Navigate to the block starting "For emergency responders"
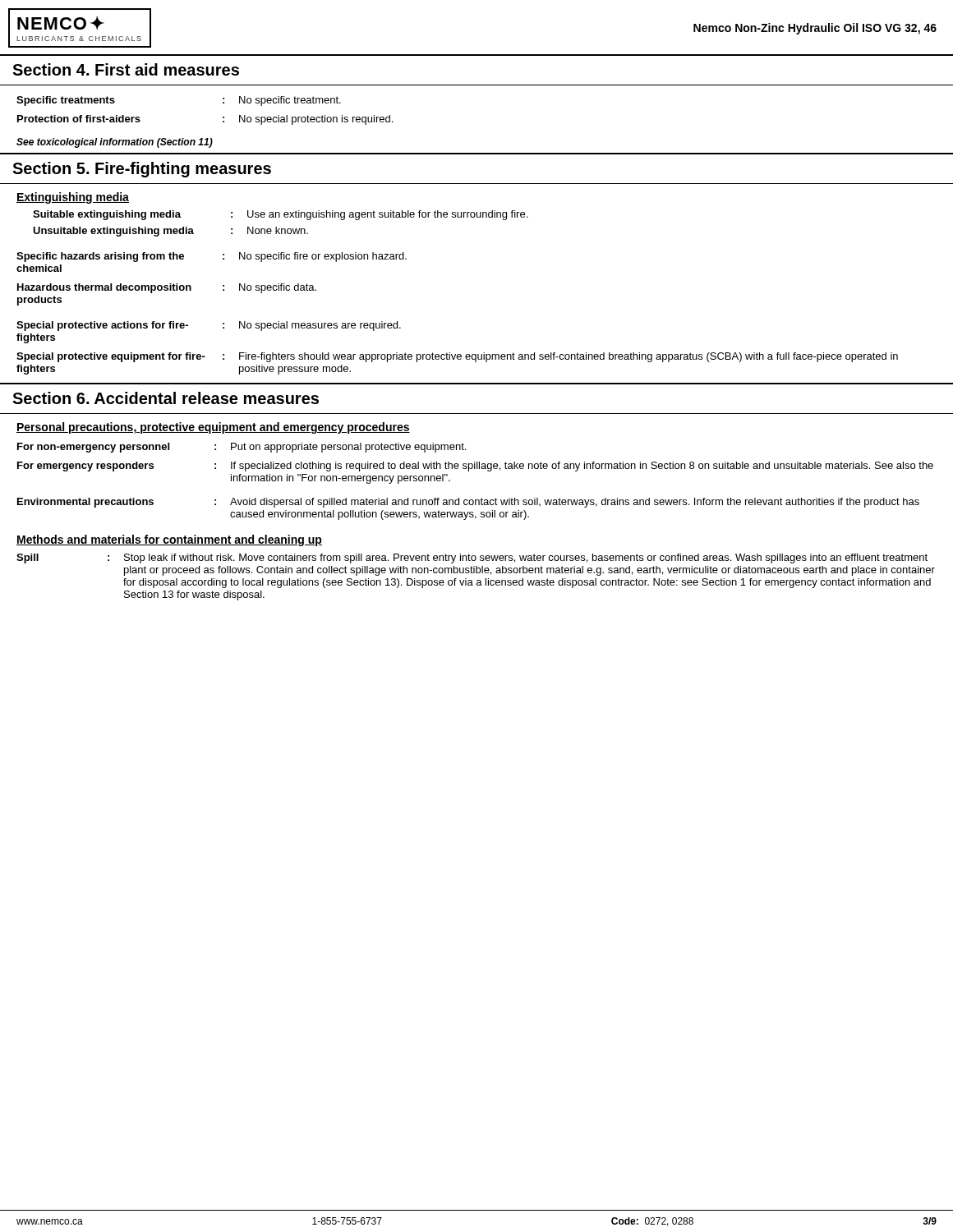The width and height of the screenshot is (953, 1232). [476, 471]
